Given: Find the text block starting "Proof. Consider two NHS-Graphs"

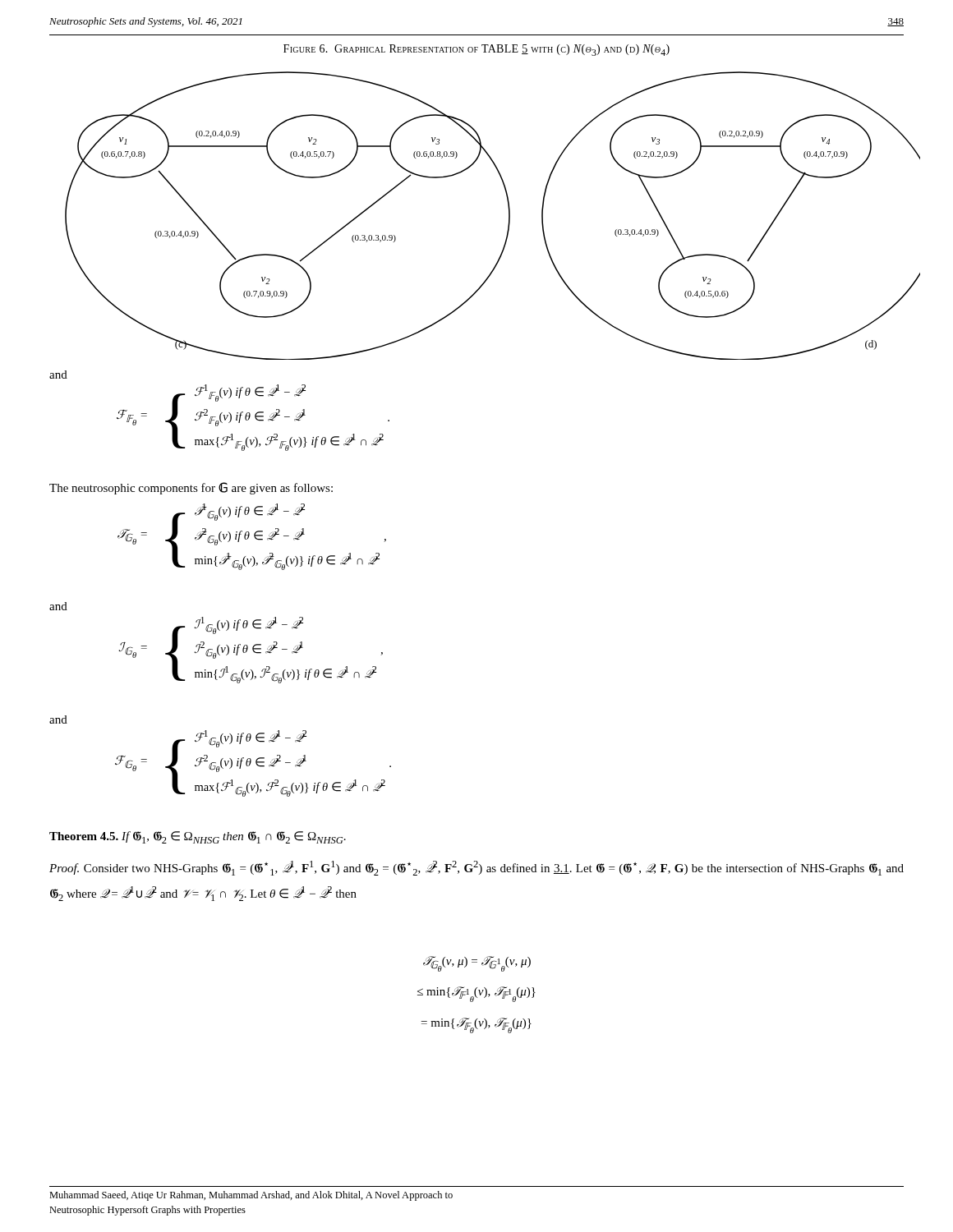Looking at the screenshot, I should point(476,881).
